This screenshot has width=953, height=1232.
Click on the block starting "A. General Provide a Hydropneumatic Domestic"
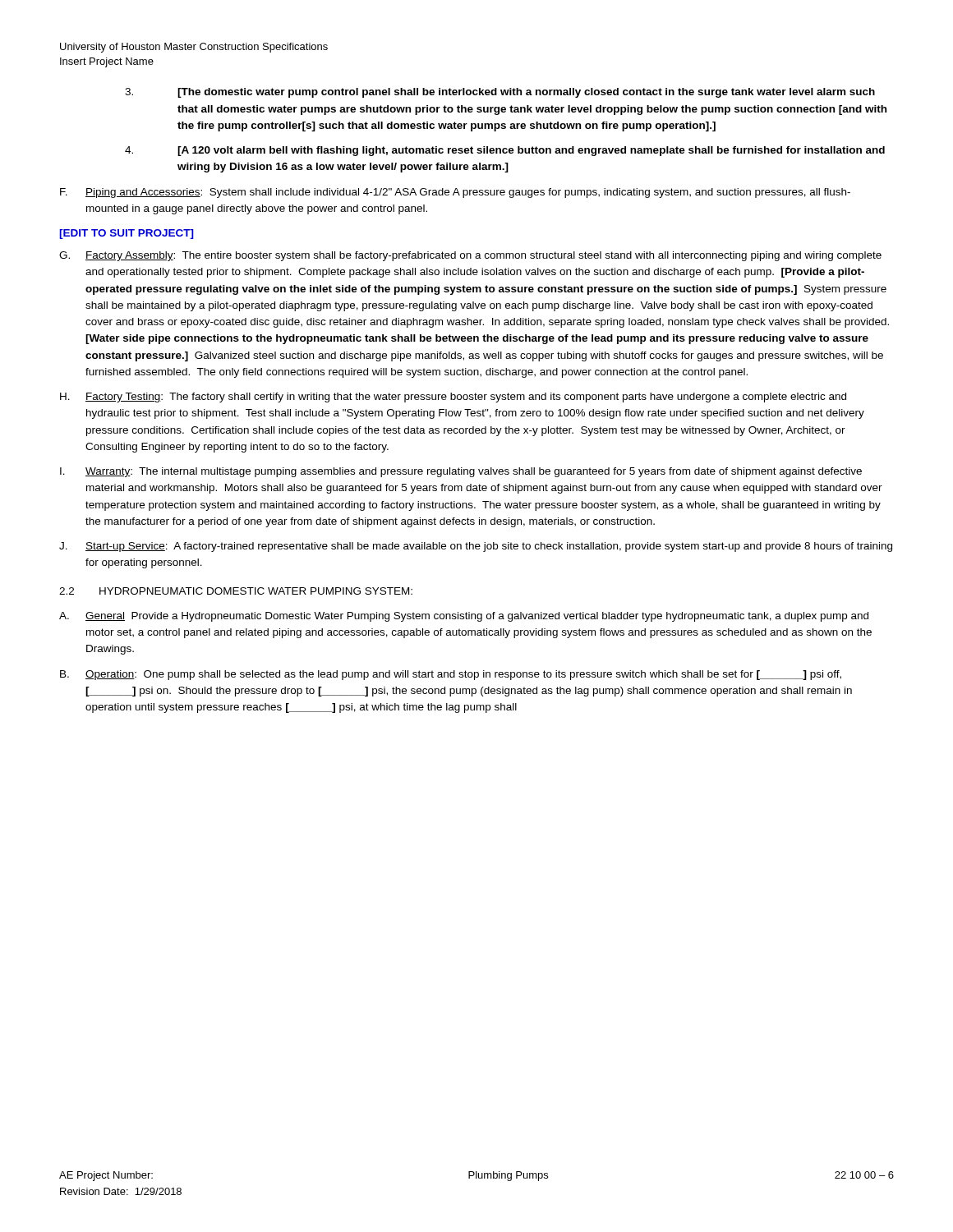coord(476,633)
